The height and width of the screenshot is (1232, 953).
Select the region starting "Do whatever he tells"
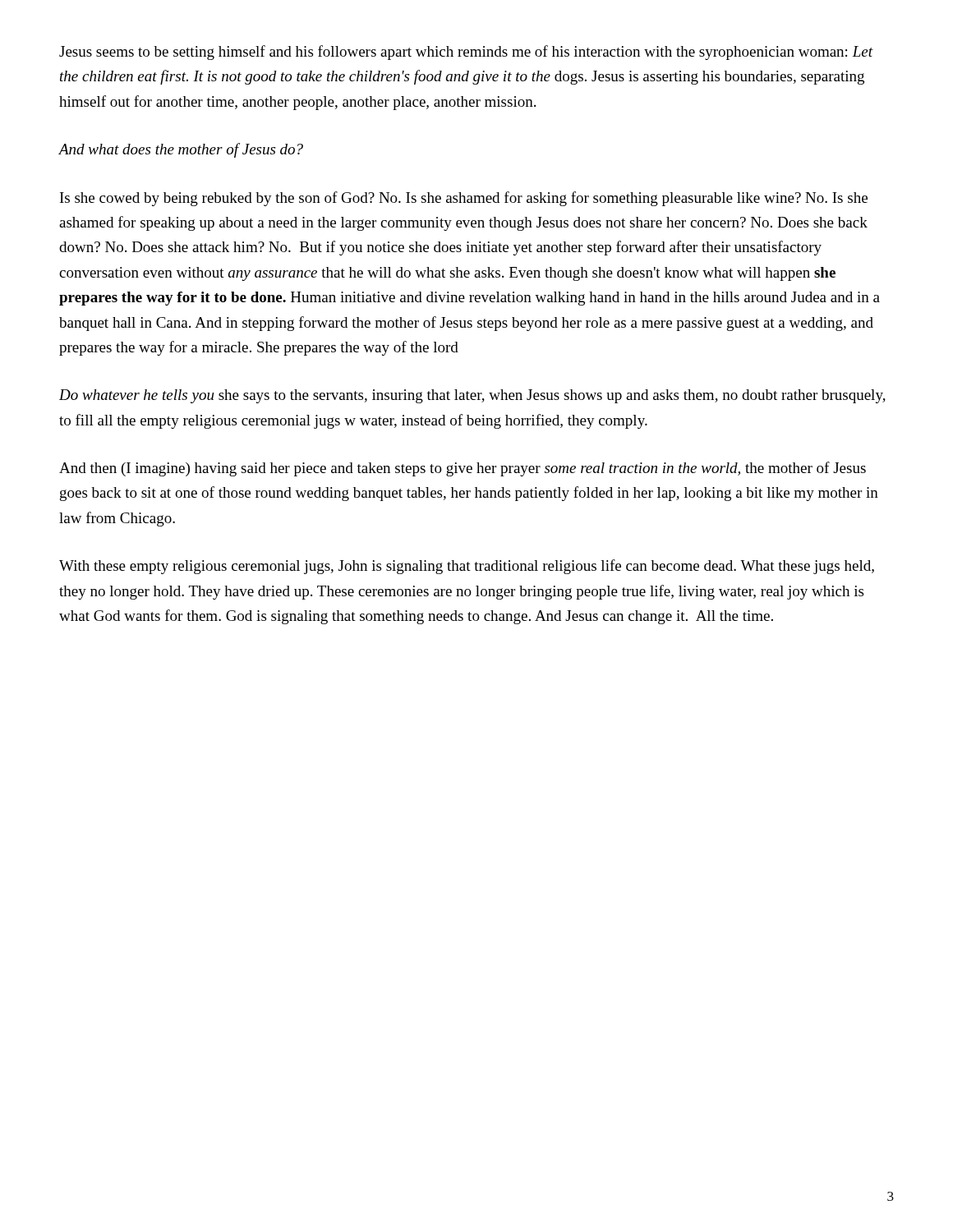tap(473, 407)
